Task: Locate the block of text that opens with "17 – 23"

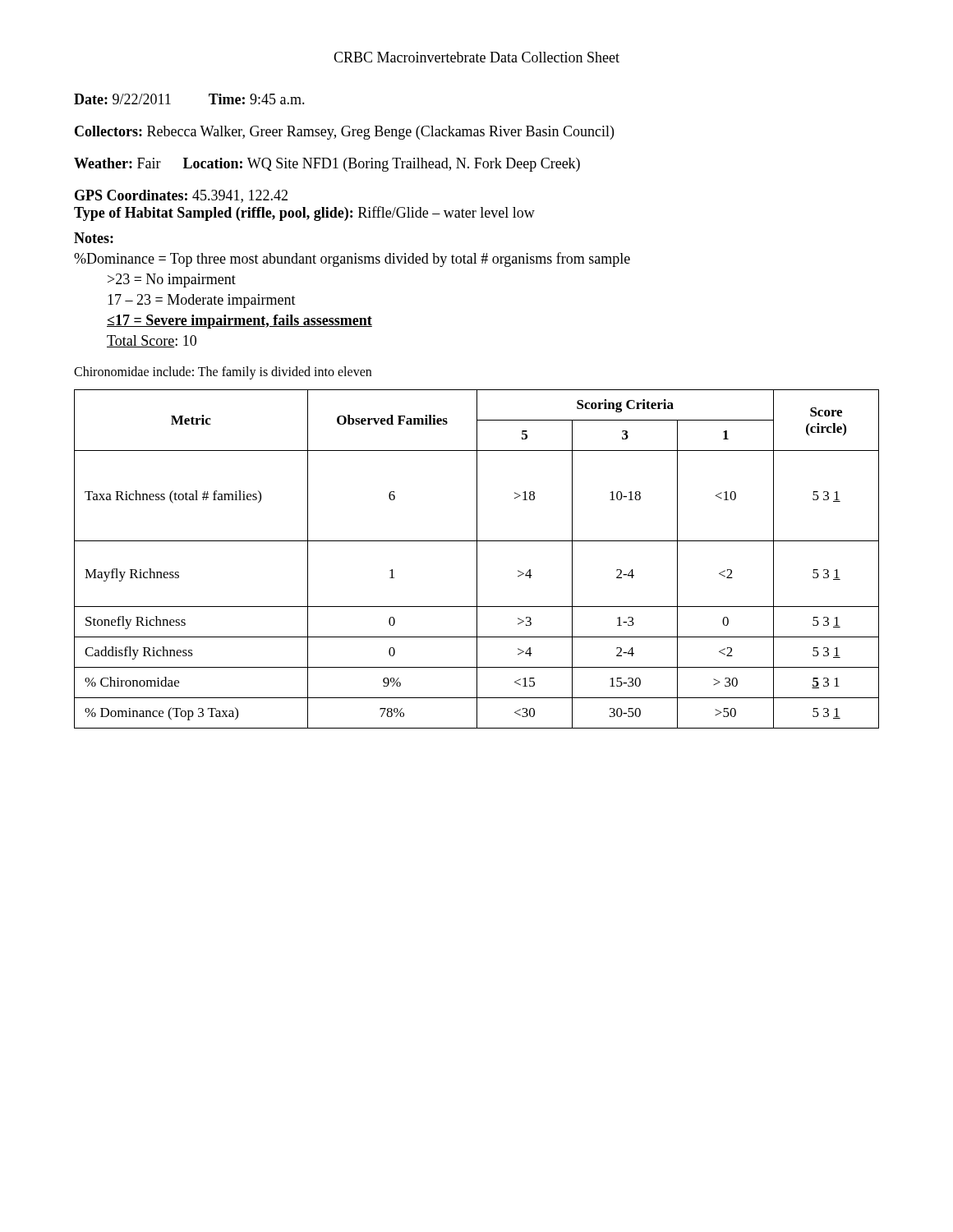Action: (x=201, y=300)
